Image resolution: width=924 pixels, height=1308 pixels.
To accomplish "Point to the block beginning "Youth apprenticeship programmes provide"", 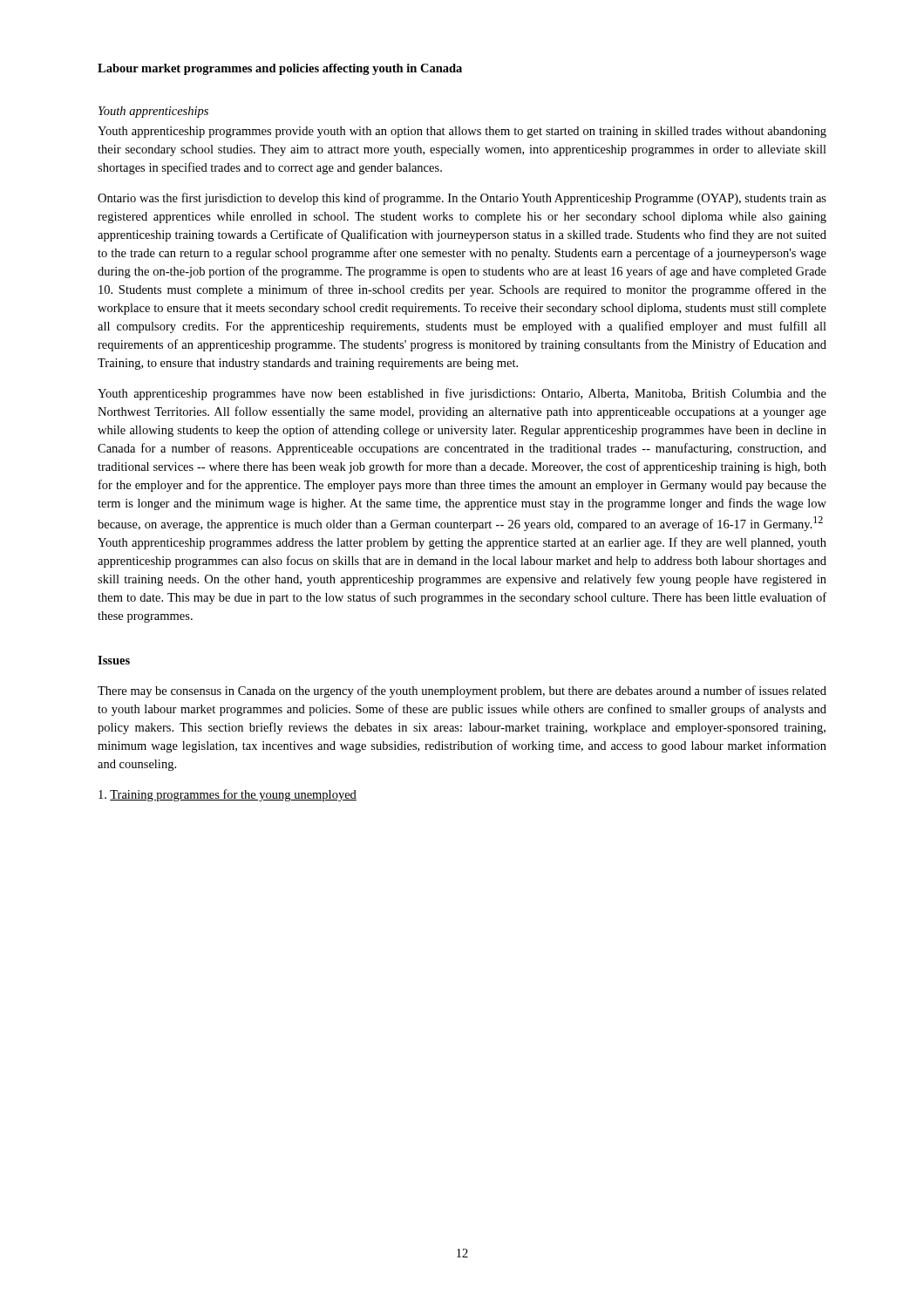I will tap(462, 150).
